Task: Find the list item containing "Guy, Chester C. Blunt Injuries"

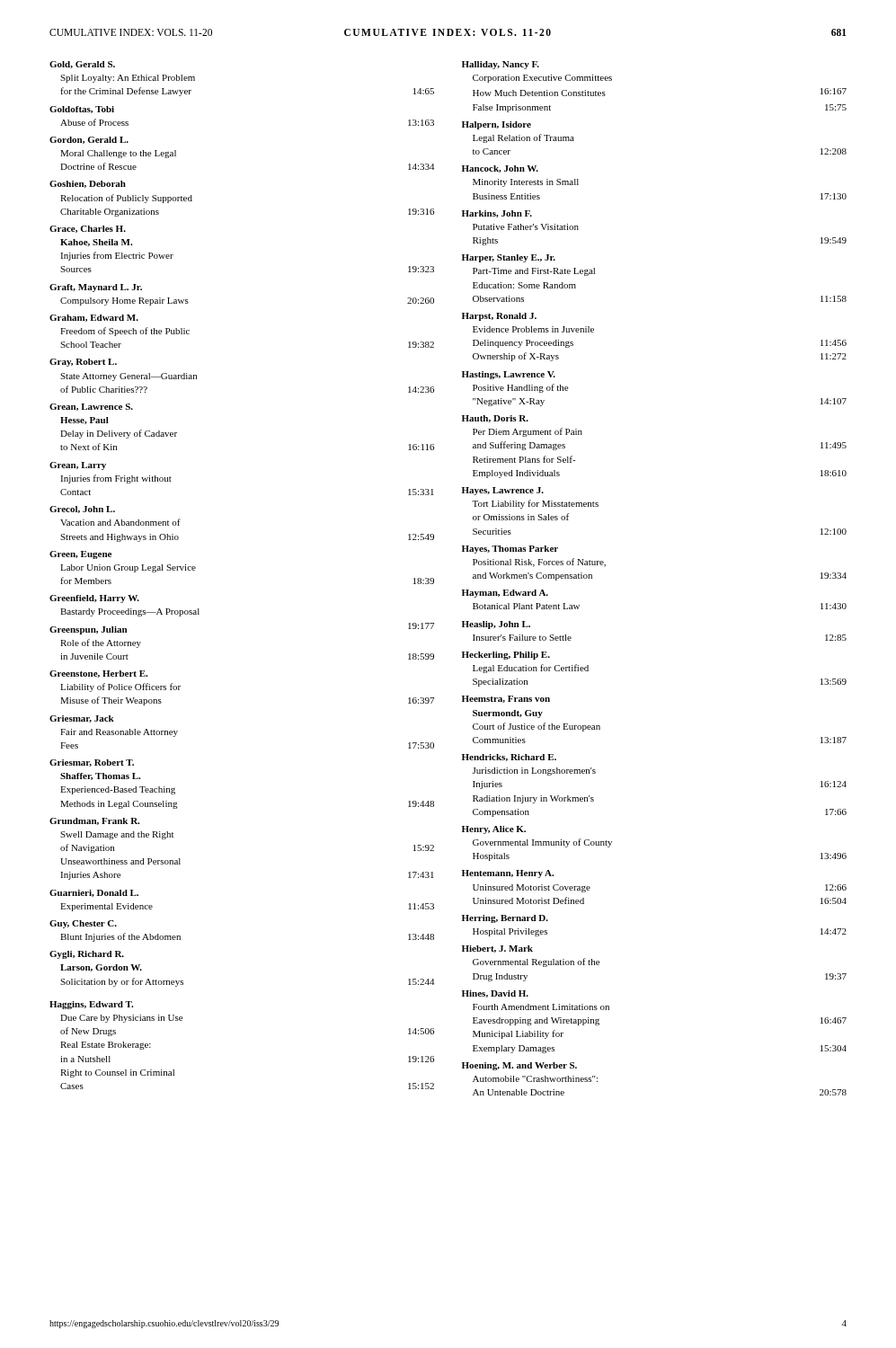Action: 83,924
